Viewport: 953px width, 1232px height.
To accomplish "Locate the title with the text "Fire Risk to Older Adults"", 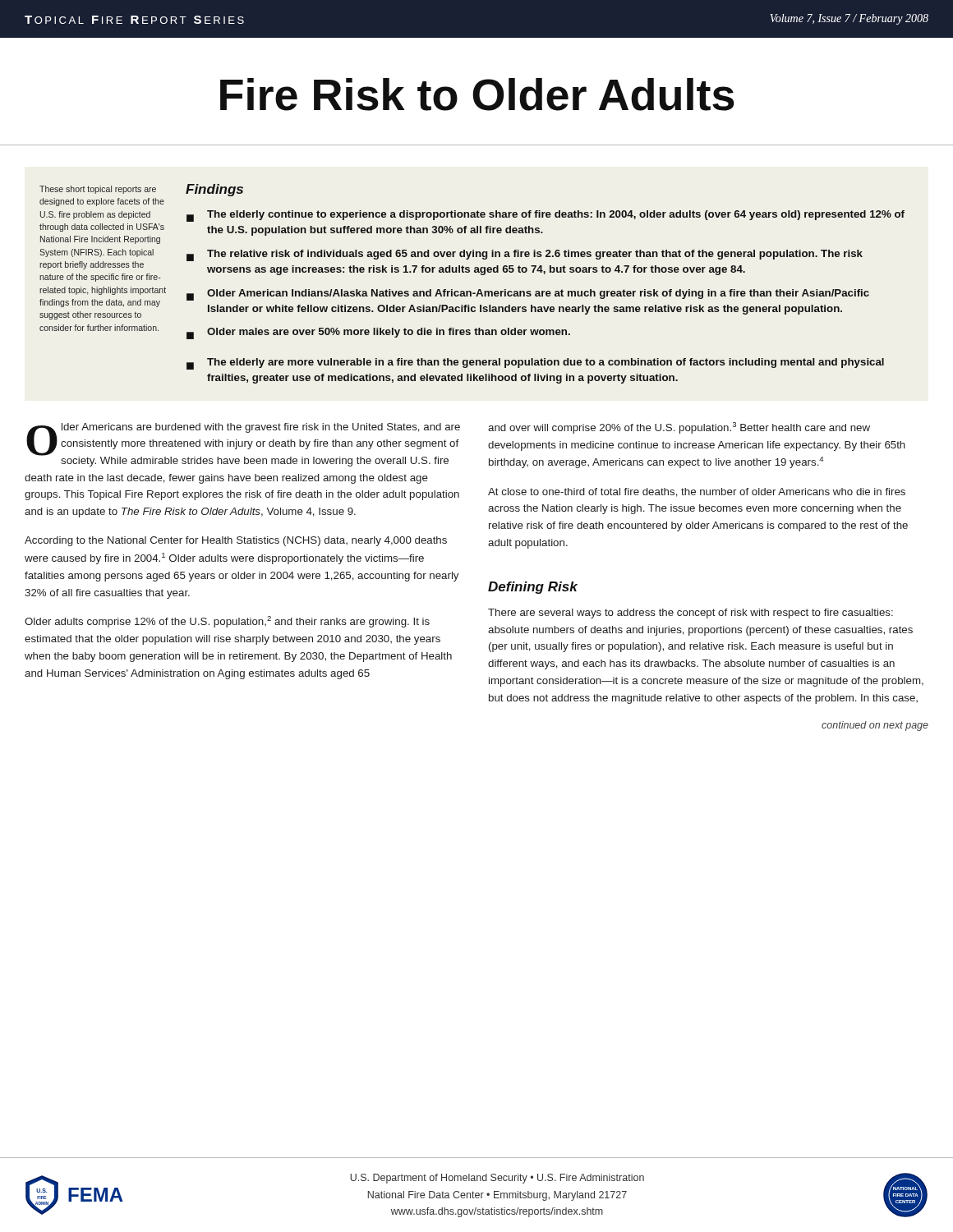I will tap(476, 94).
